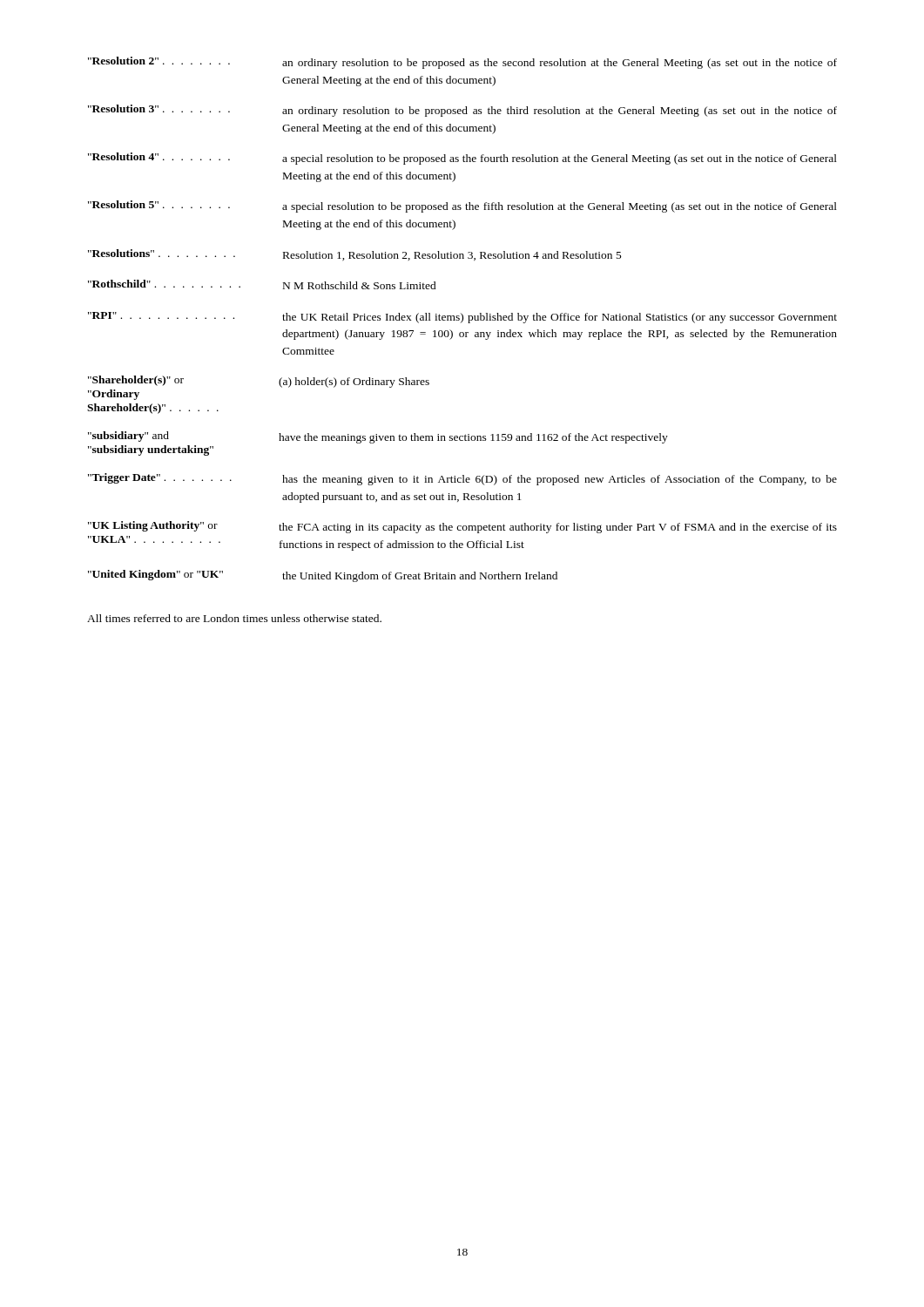Click on the list item that says ""subsidiary" and "subsidiary"
The width and height of the screenshot is (924, 1307).
click(x=462, y=443)
